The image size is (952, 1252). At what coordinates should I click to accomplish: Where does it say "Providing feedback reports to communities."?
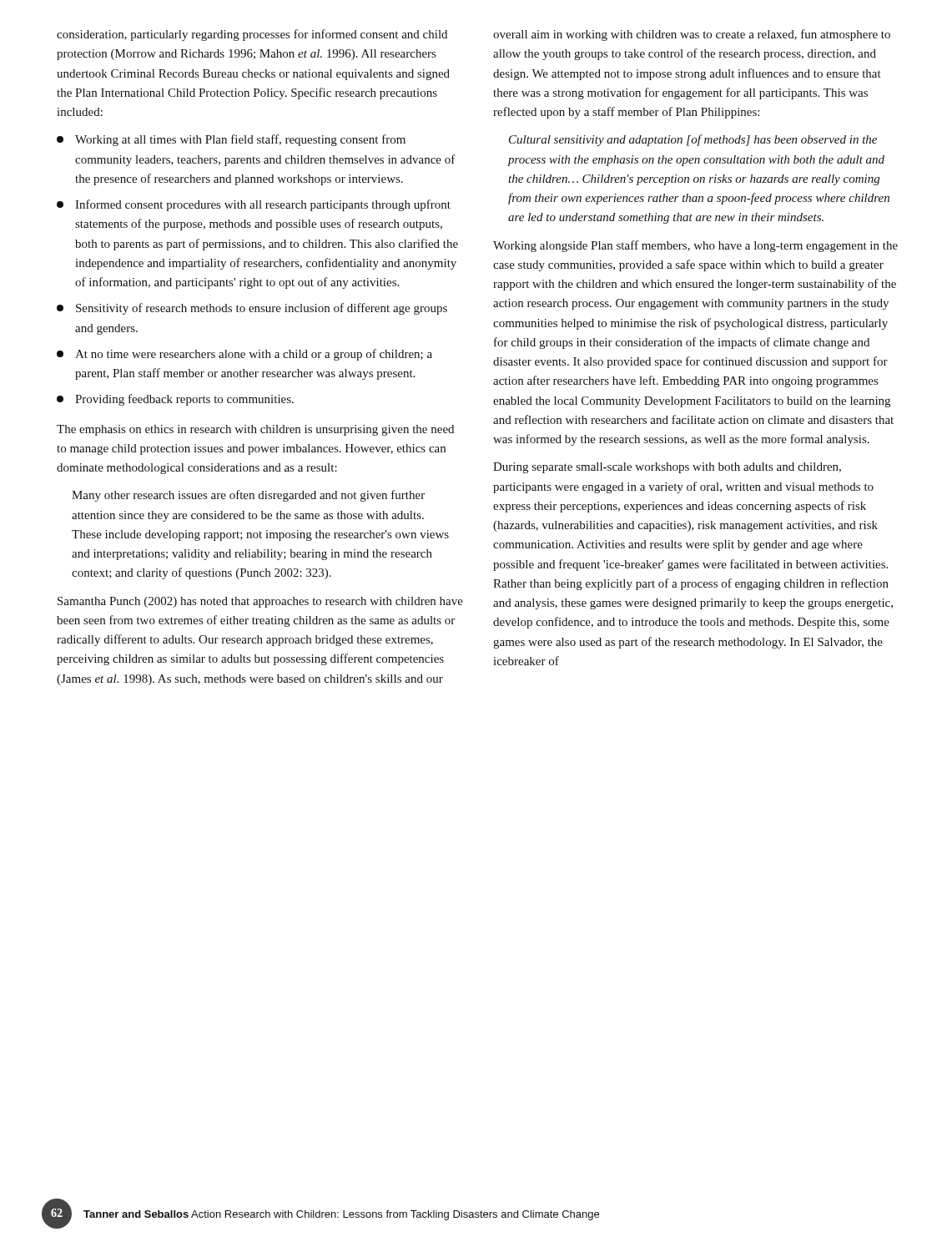(x=185, y=399)
